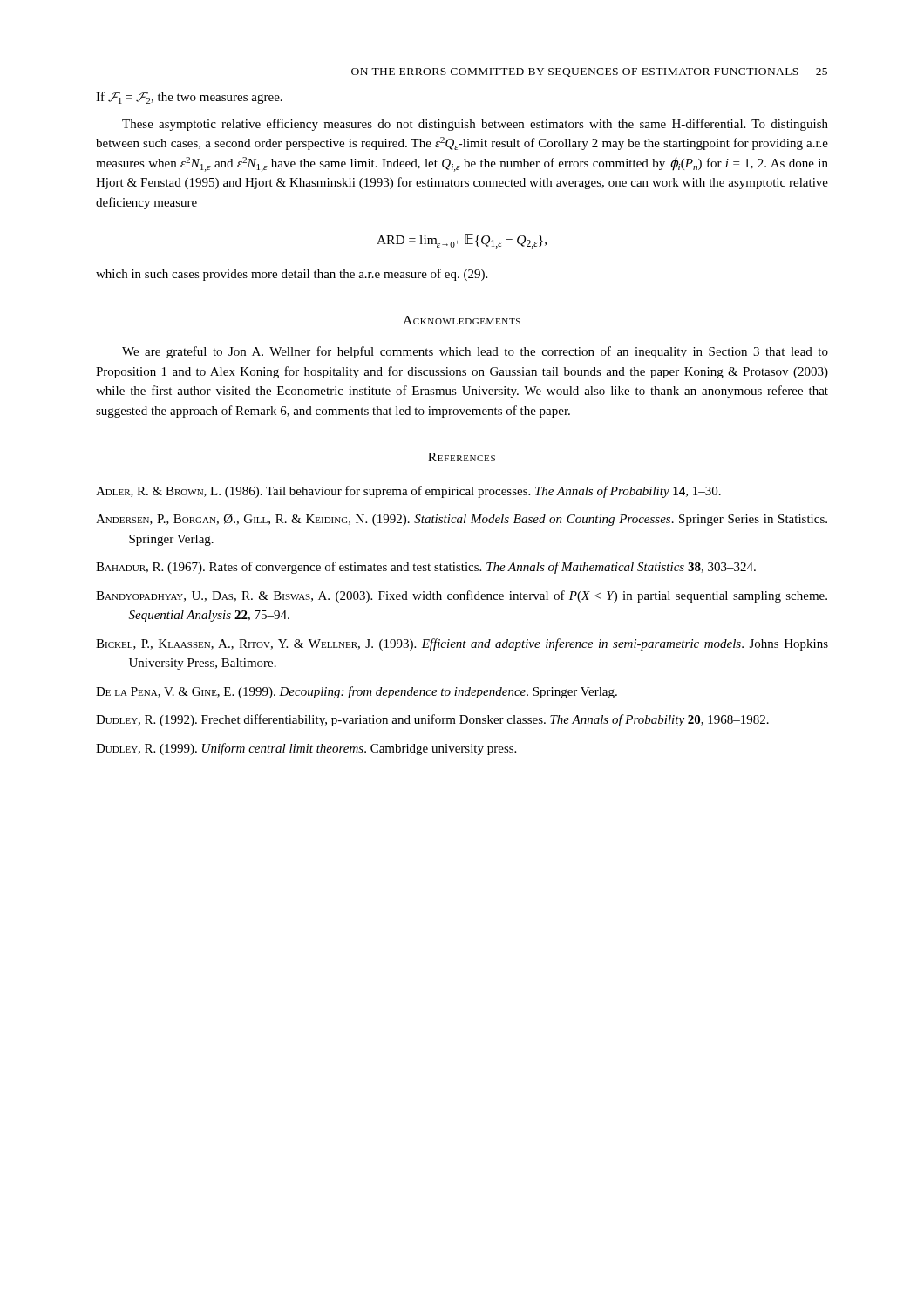Screen dimensions: 1308x924
Task: Locate the block starting "Adler, R. &"
Action: point(409,490)
